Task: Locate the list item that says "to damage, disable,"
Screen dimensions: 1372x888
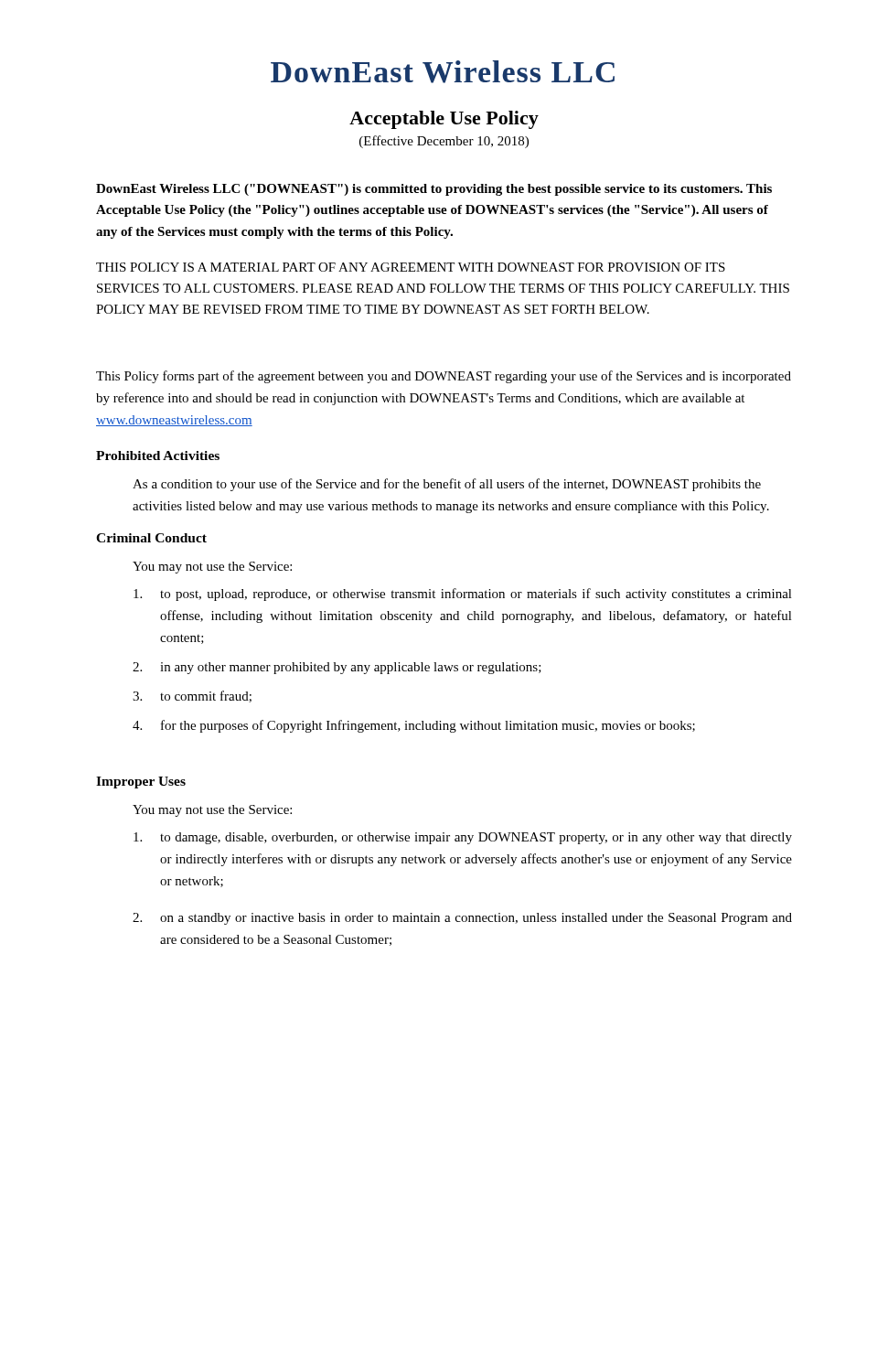Action: coord(462,858)
